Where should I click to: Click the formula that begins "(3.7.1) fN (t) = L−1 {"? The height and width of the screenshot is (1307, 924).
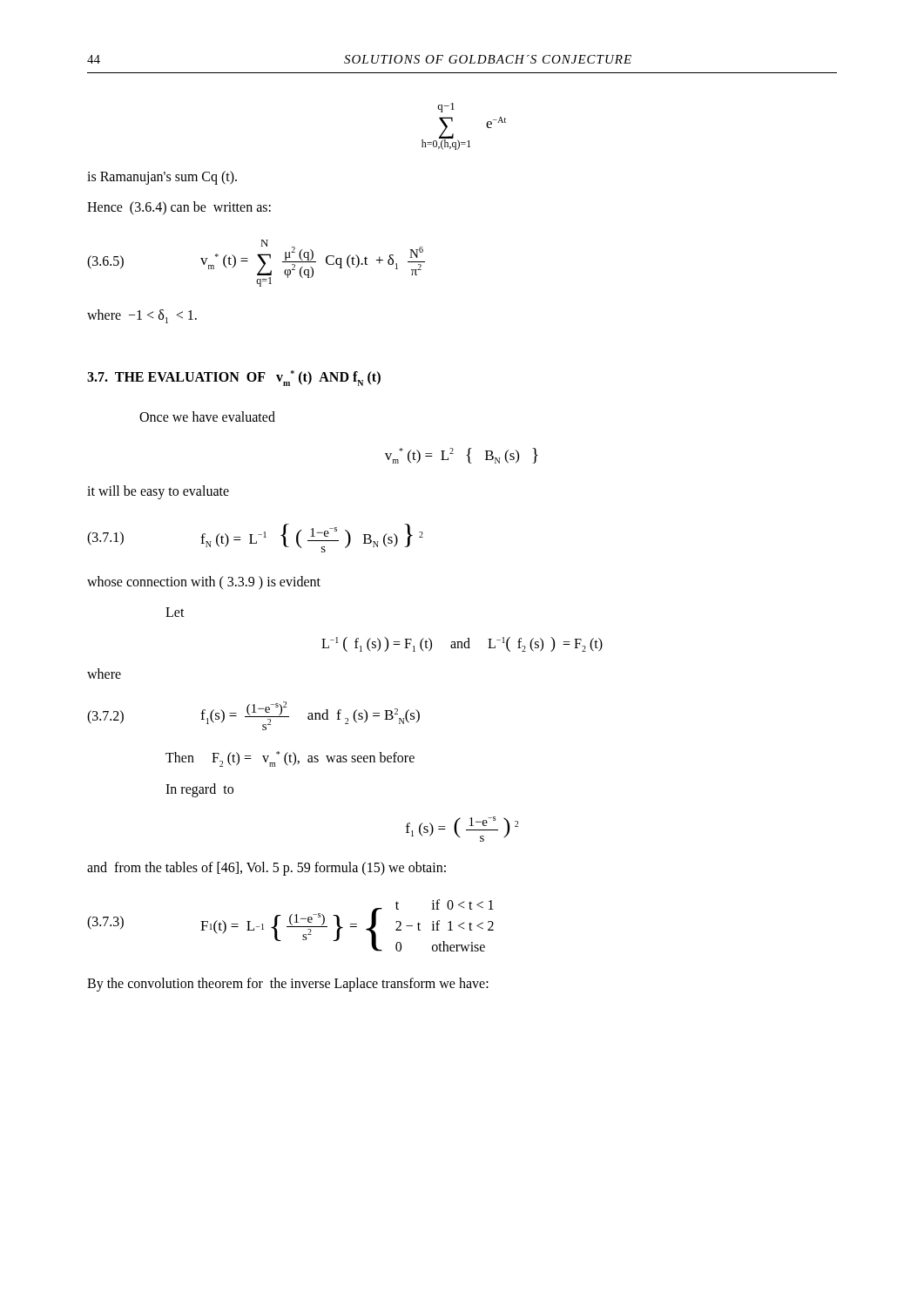255,538
